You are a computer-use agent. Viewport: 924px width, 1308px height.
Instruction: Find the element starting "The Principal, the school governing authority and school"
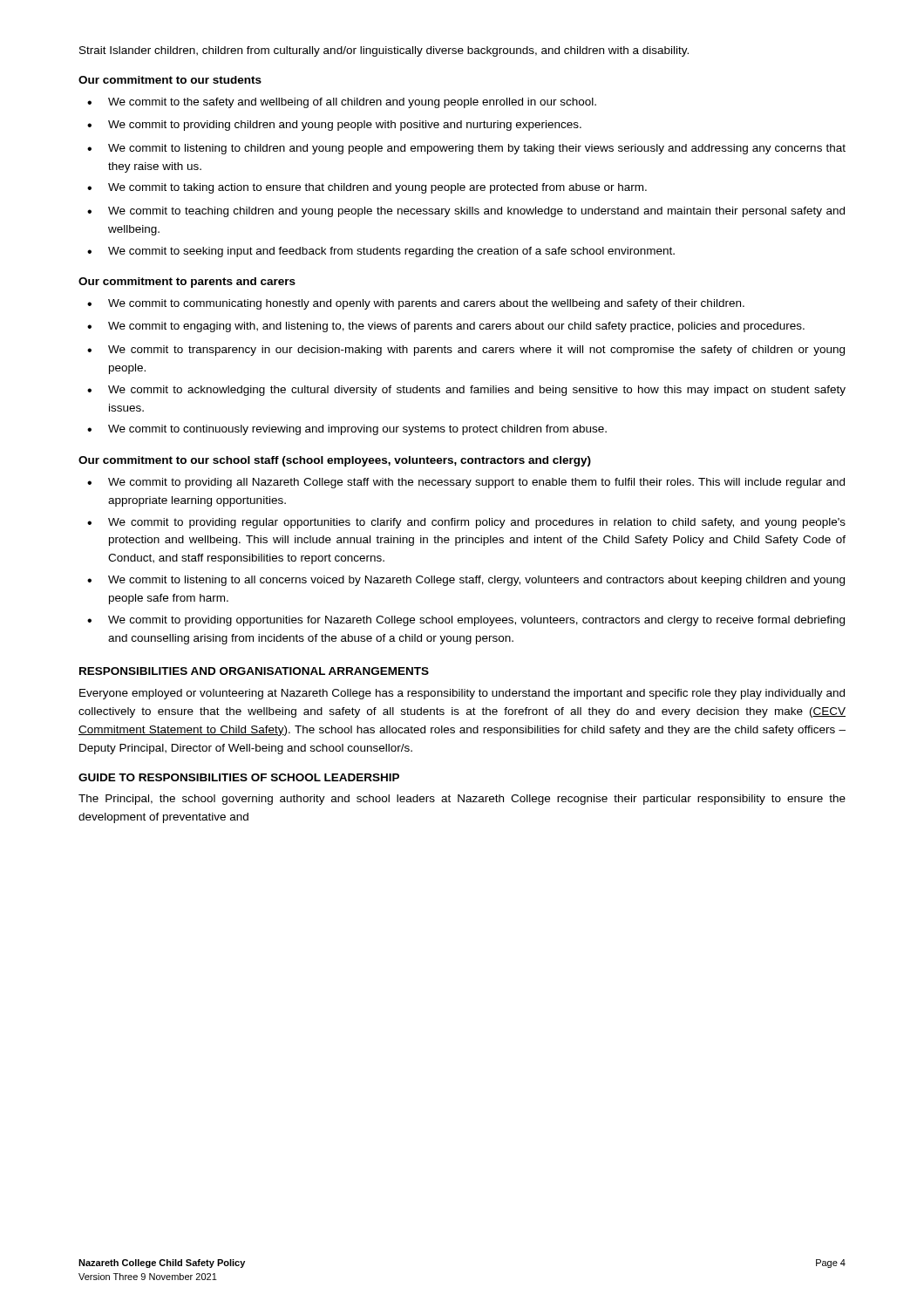tap(462, 808)
